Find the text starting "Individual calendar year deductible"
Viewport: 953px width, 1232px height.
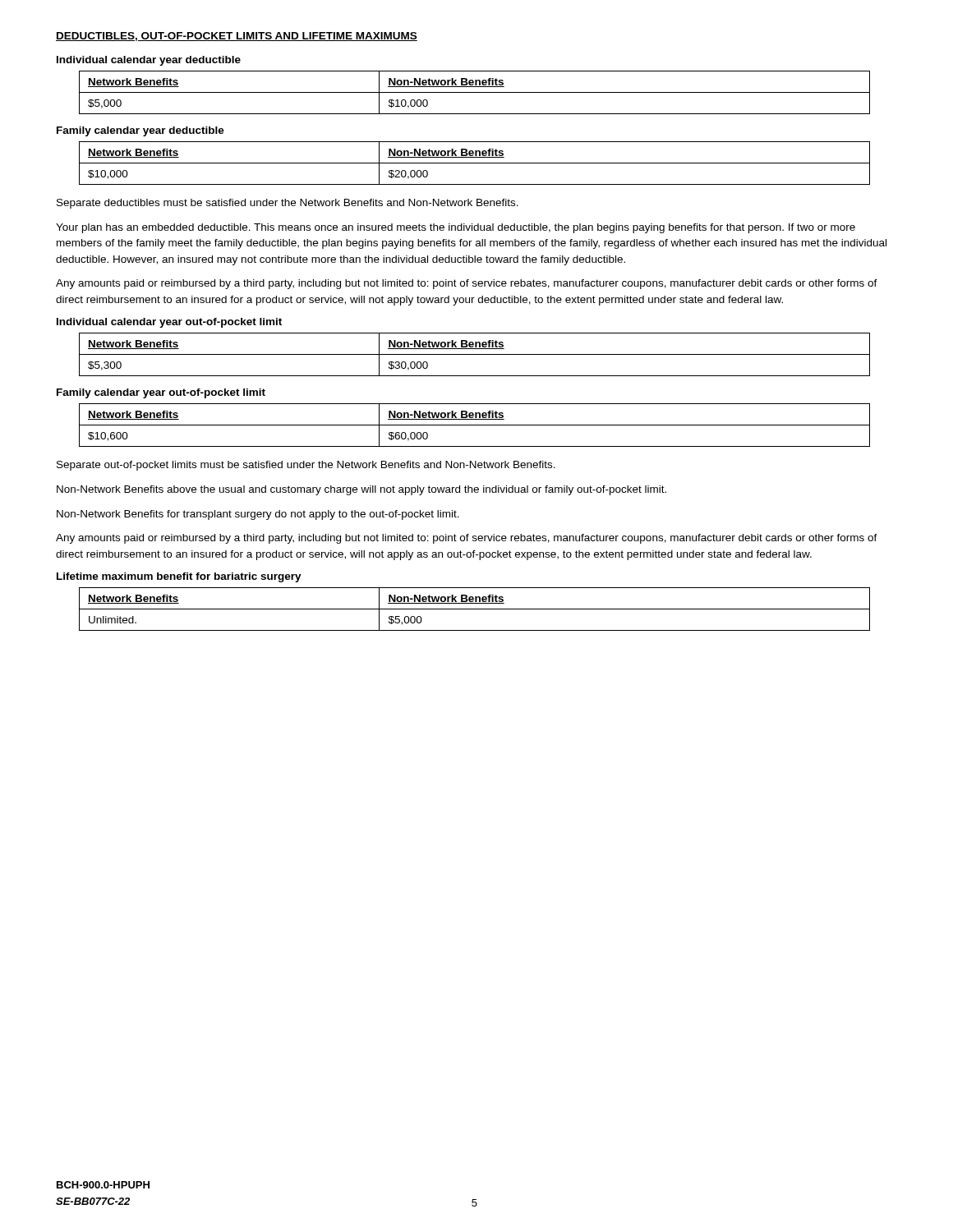click(148, 60)
